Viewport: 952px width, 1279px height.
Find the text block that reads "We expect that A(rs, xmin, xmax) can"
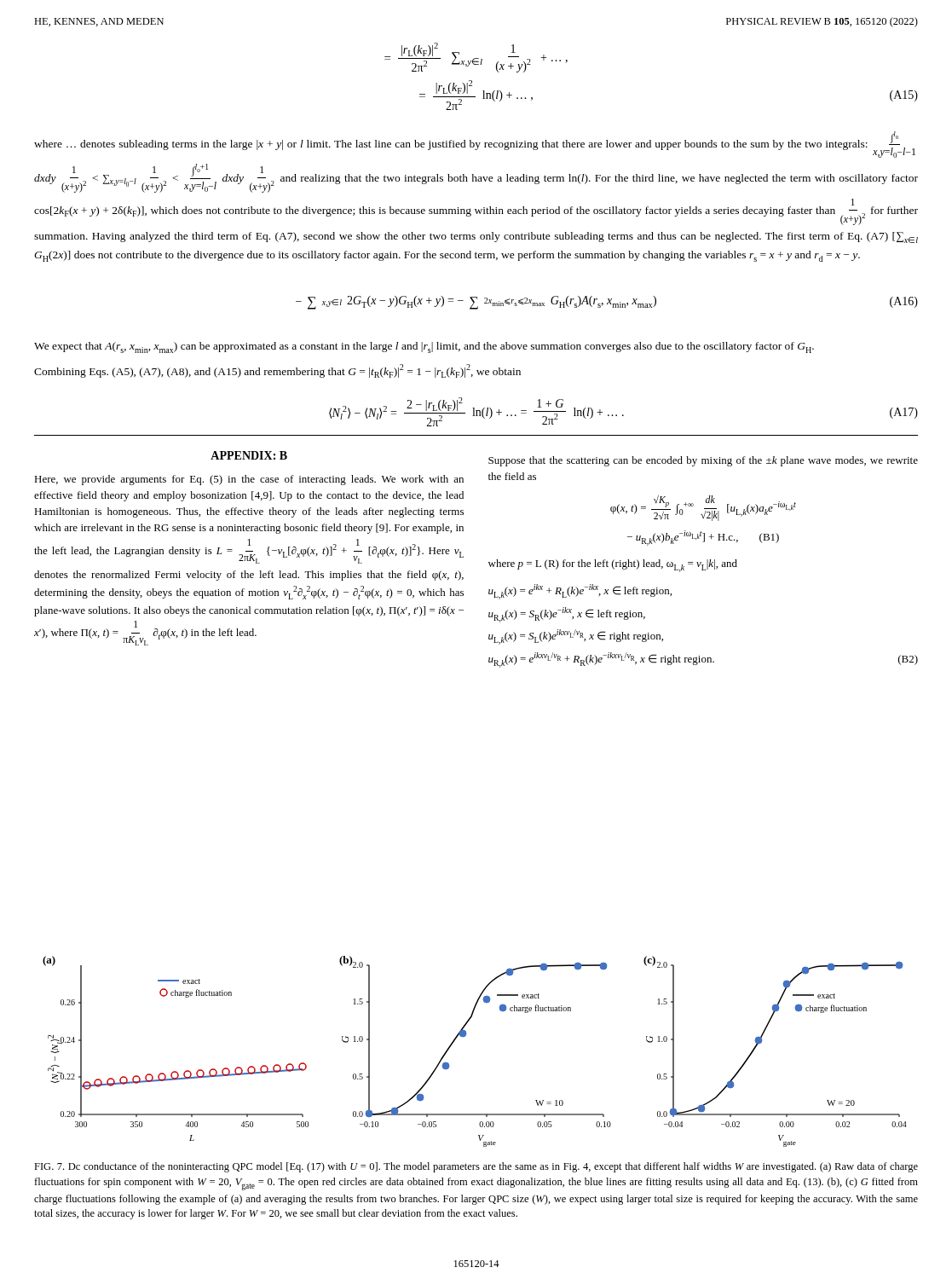point(476,360)
